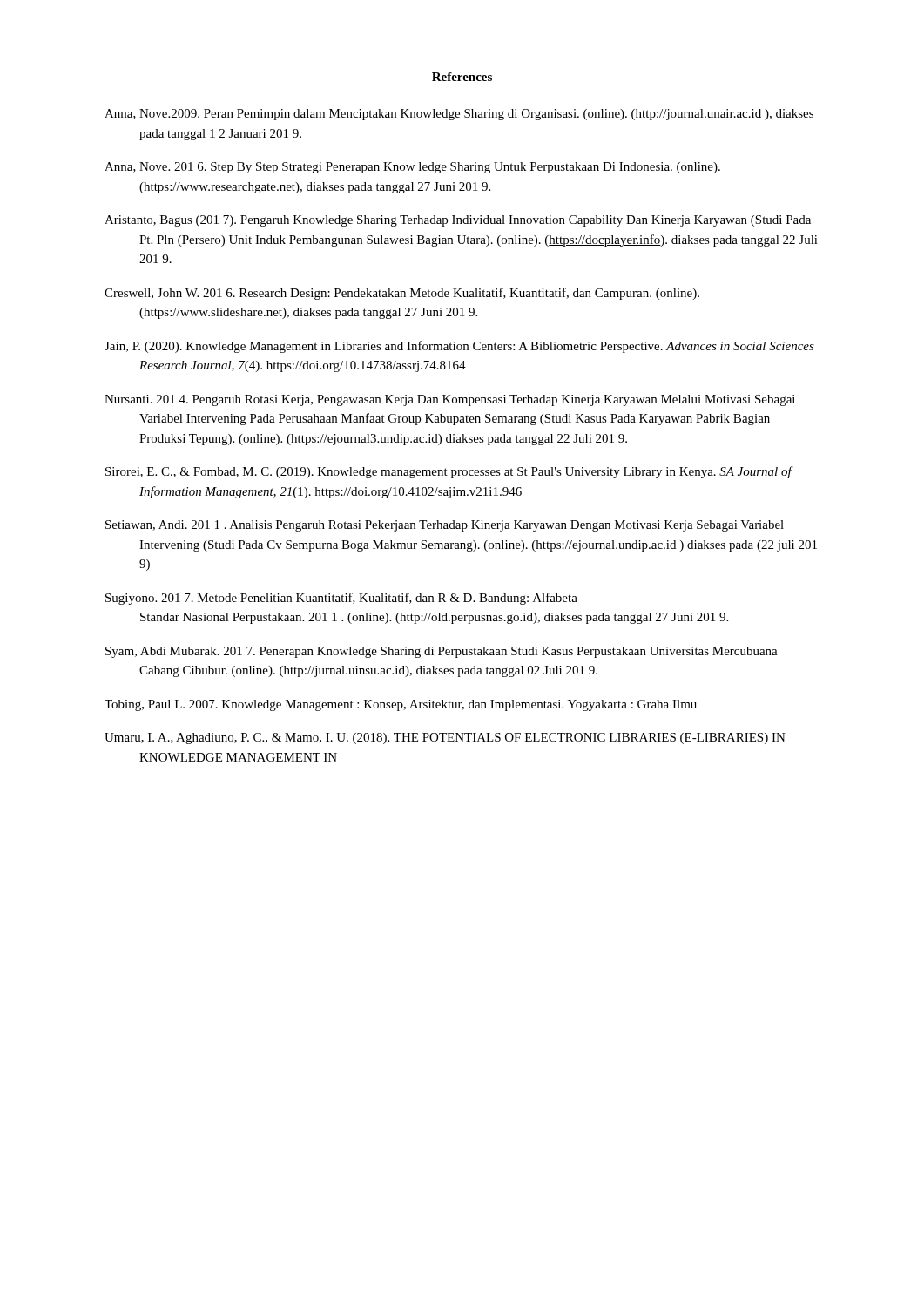Click on the list item containing "Anna, Nove. 201 6. Step By"
924x1307 pixels.
pos(413,176)
